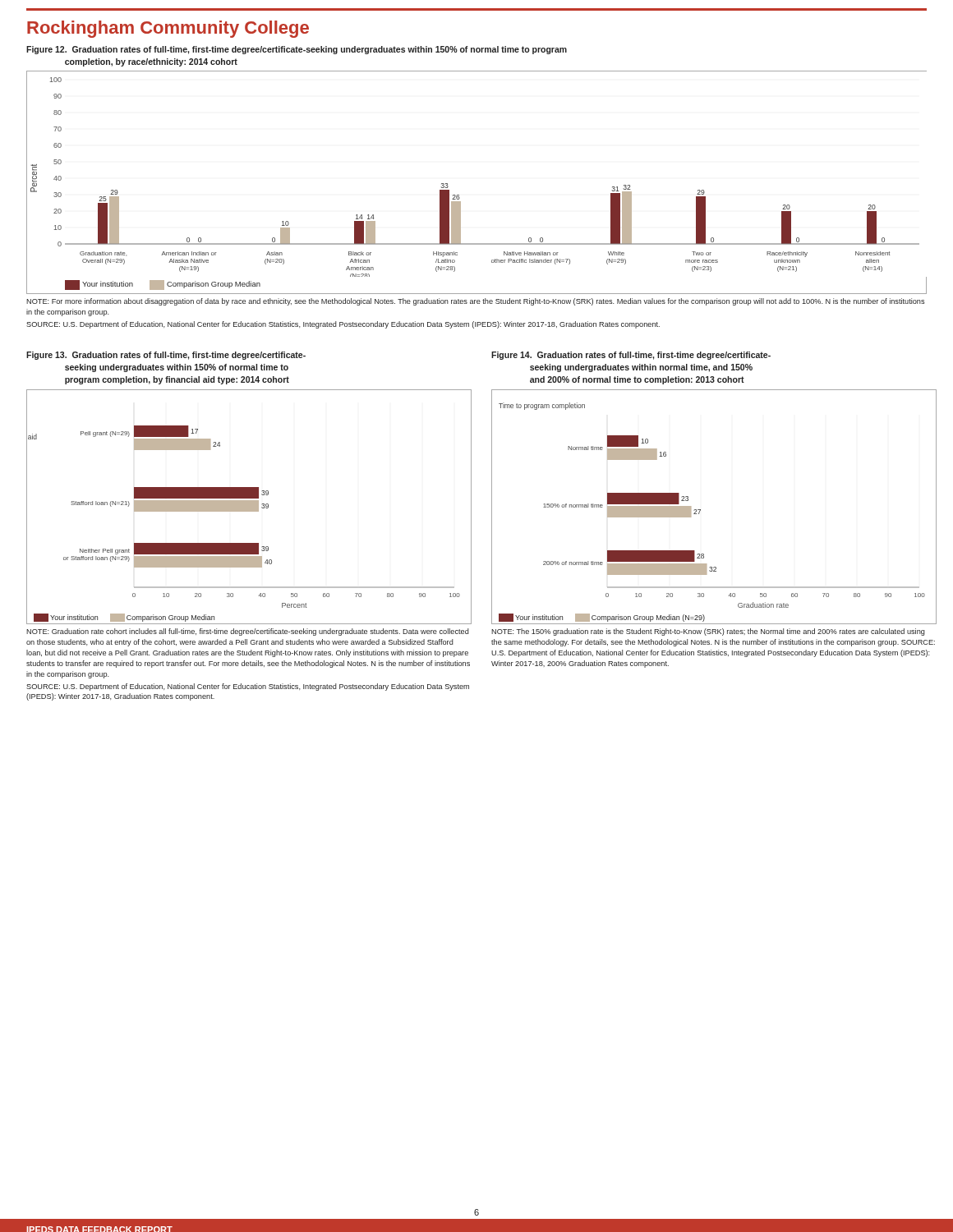This screenshot has width=953, height=1232.
Task: Click the caption that begins "Figure 12. Graduation rates of full-time, first-time"
Action: 297,55
